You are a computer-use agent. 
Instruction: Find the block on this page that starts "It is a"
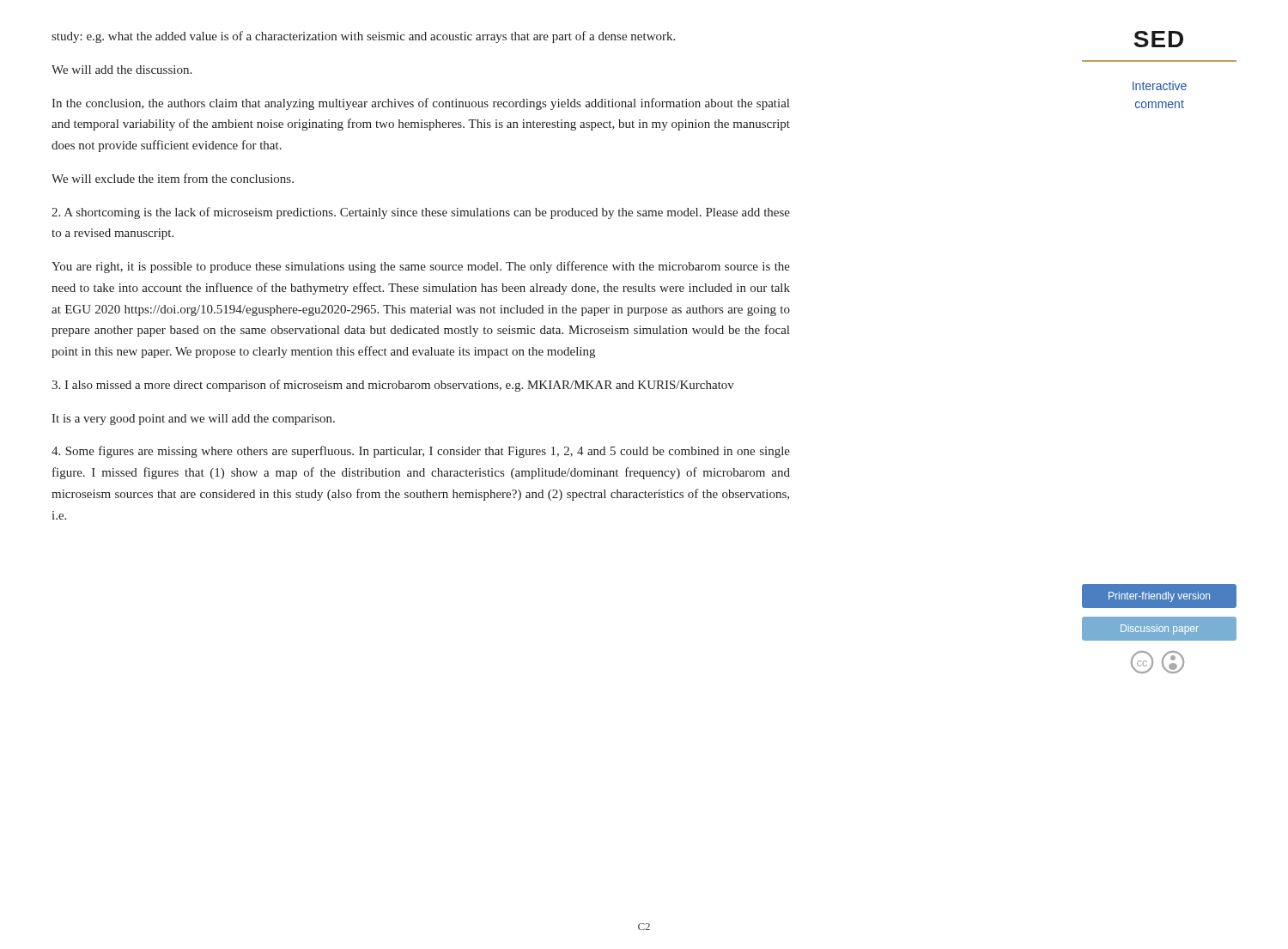tap(194, 418)
